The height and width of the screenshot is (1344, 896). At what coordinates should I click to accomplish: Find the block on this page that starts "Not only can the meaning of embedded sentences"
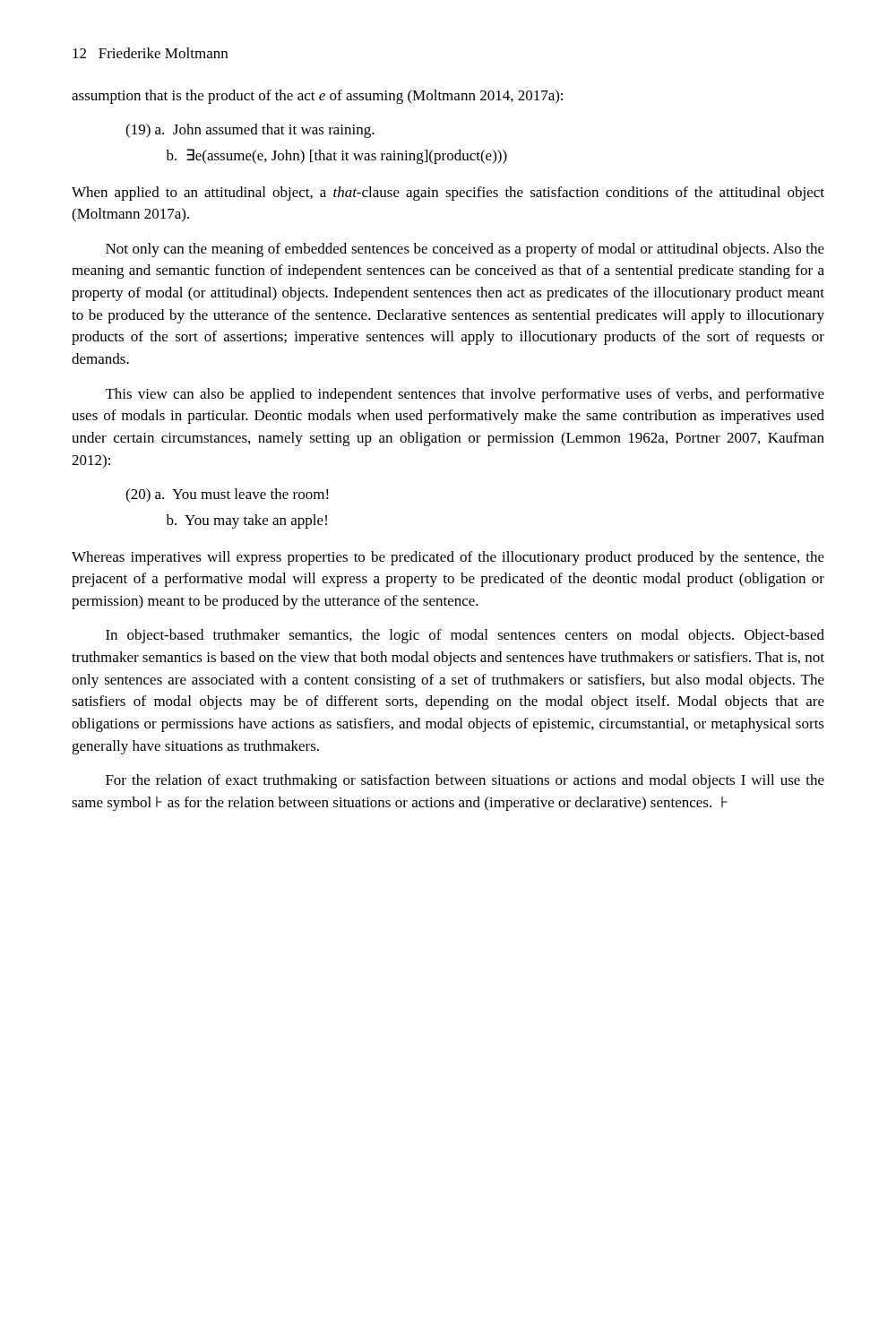pos(448,304)
